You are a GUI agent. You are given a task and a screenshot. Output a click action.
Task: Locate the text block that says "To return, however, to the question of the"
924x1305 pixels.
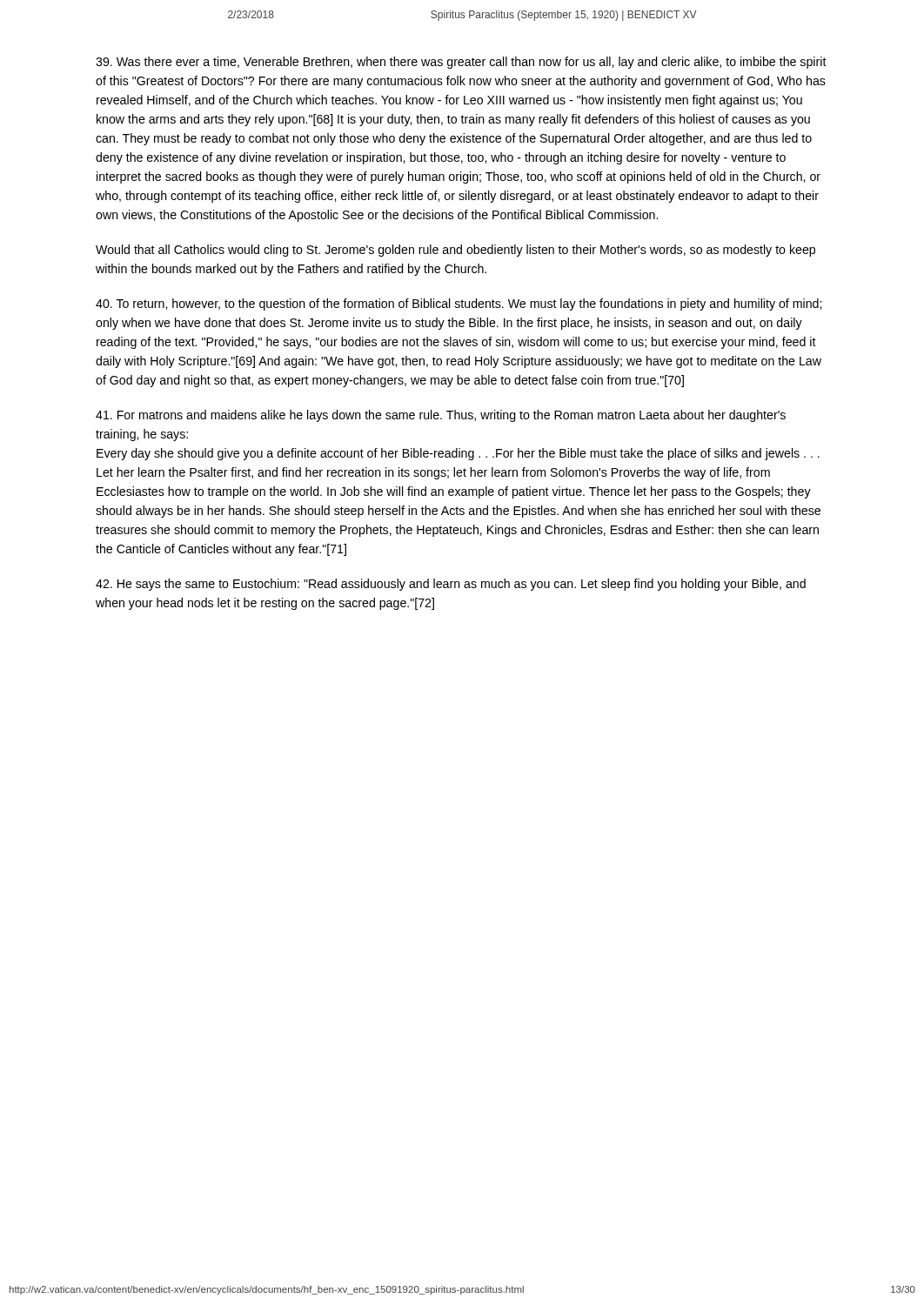coord(459,342)
